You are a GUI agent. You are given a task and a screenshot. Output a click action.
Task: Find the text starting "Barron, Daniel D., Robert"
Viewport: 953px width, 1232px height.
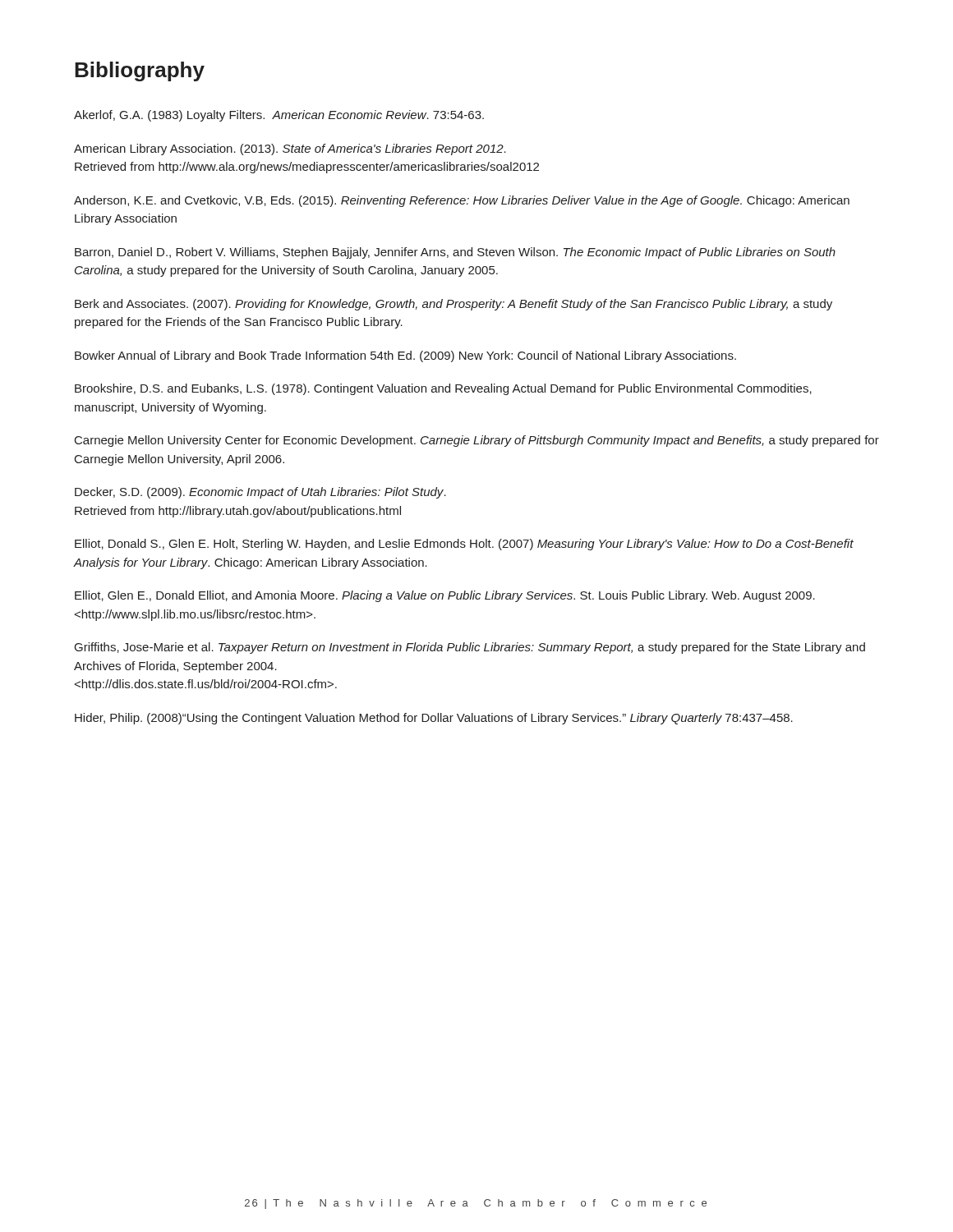pos(455,261)
